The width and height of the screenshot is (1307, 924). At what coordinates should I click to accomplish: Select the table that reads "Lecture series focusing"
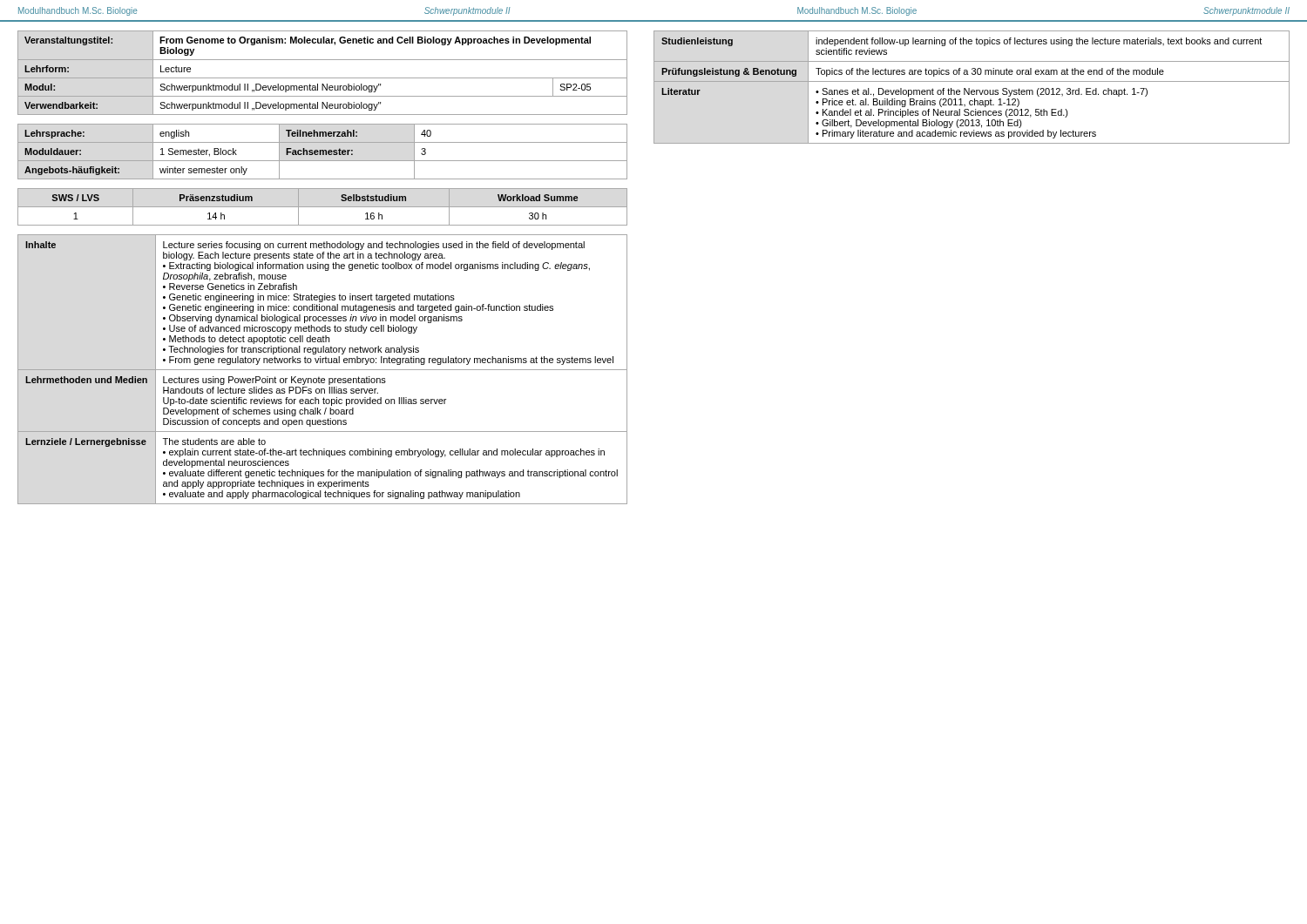coord(322,369)
